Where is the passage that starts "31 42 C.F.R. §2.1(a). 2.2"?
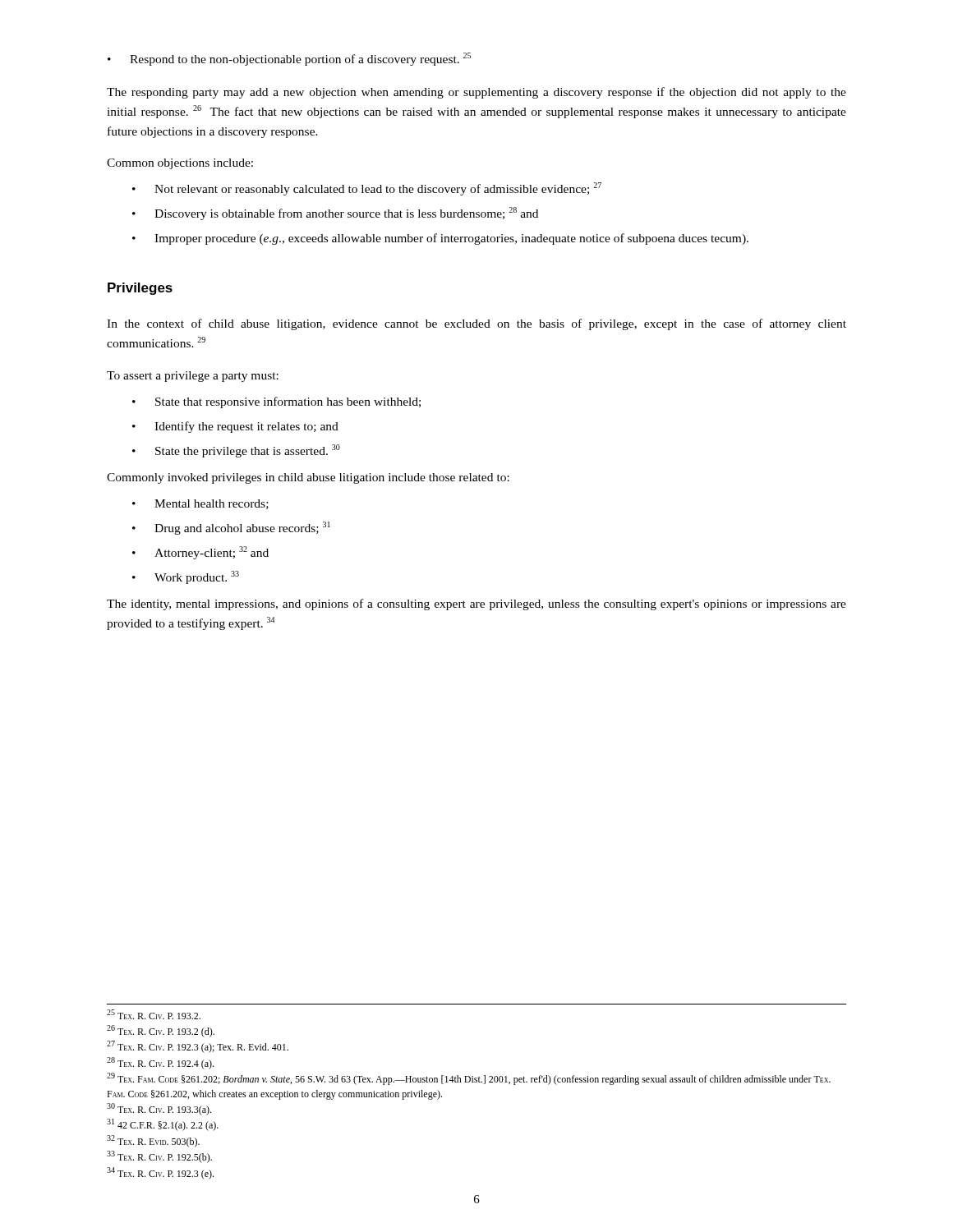The width and height of the screenshot is (953, 1232). [x=163, y=1125]
